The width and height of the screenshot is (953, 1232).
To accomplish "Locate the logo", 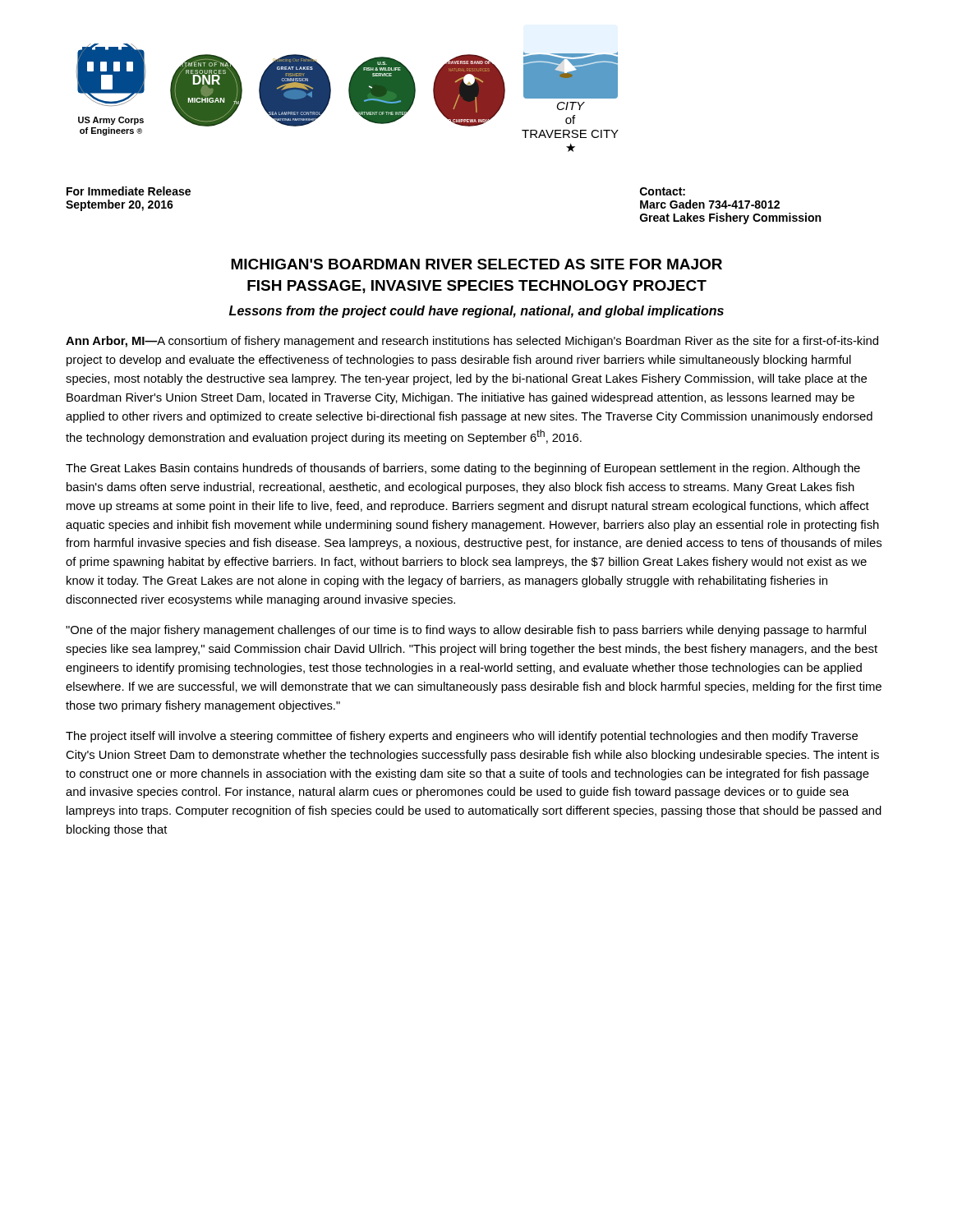I will coord(476,90).
